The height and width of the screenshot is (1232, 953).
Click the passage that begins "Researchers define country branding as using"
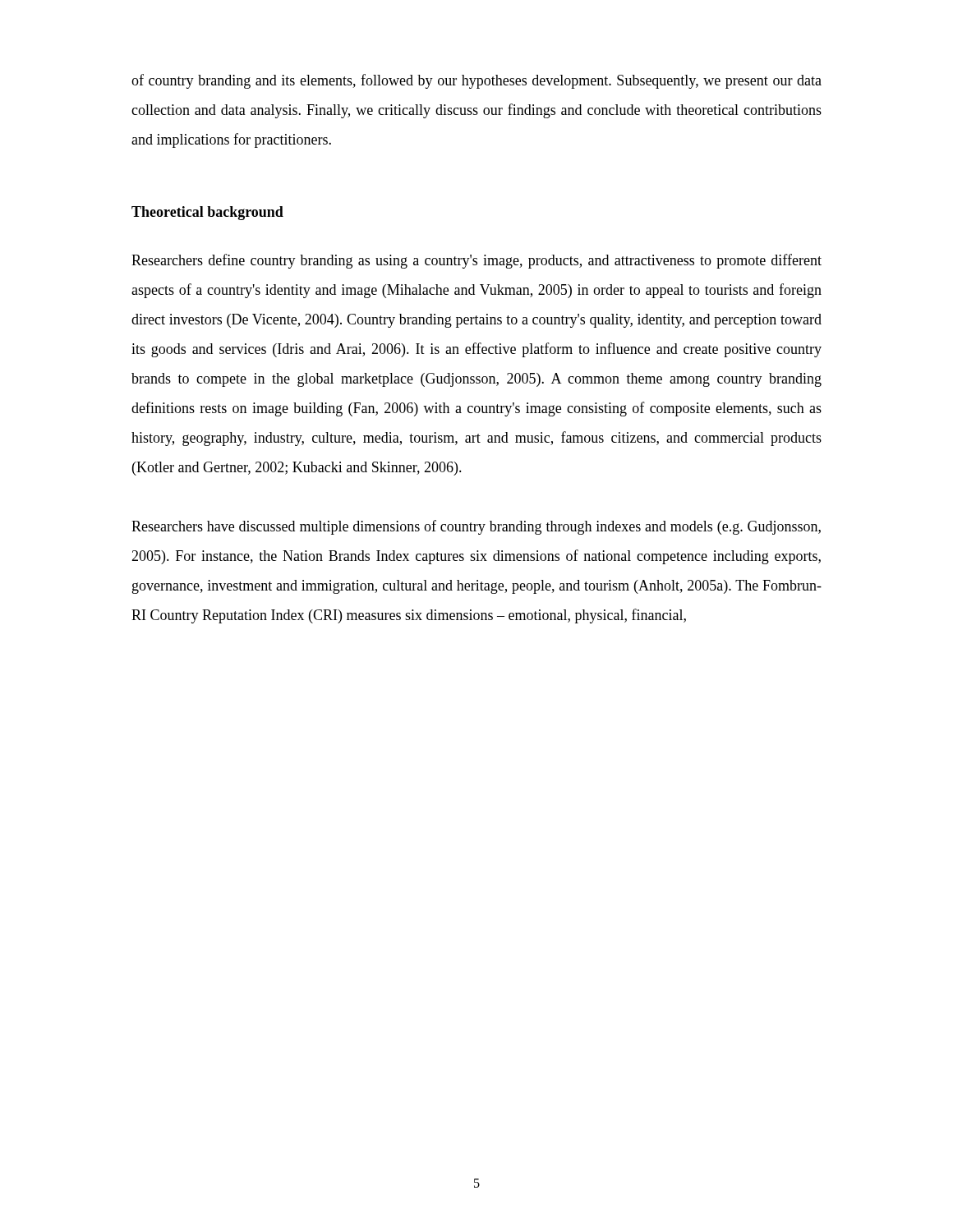(476, 364)
